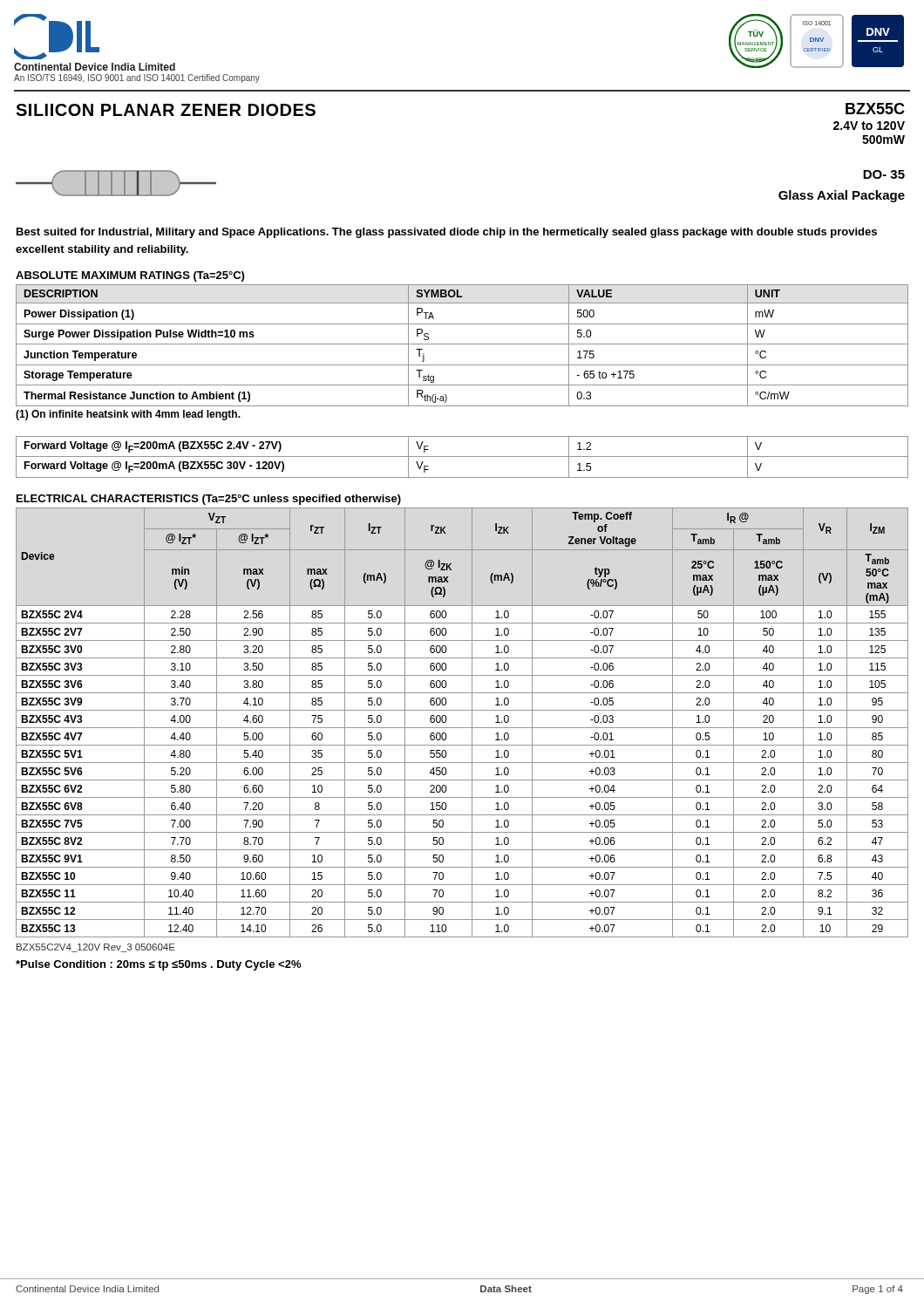Find the section header that says "ELECTRICAL CHARACTERISTICS (Ta=25°C unless specified"
Viewport: 924px width, 1308px height.
[x=208, y=498]
